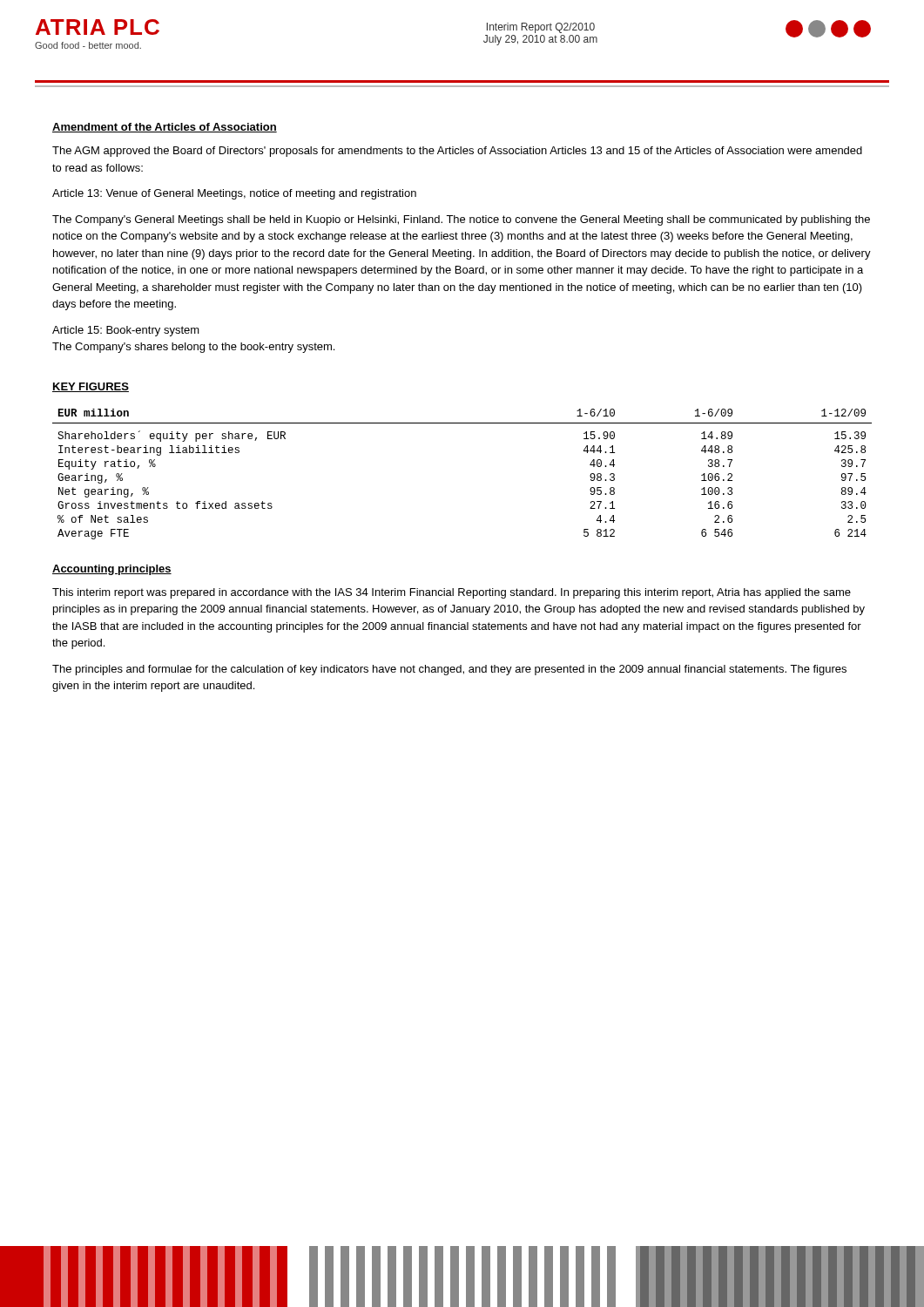Navigate to the element starting "Article 13: Venue of General"
924x1307 pixels.
(234, 193)
